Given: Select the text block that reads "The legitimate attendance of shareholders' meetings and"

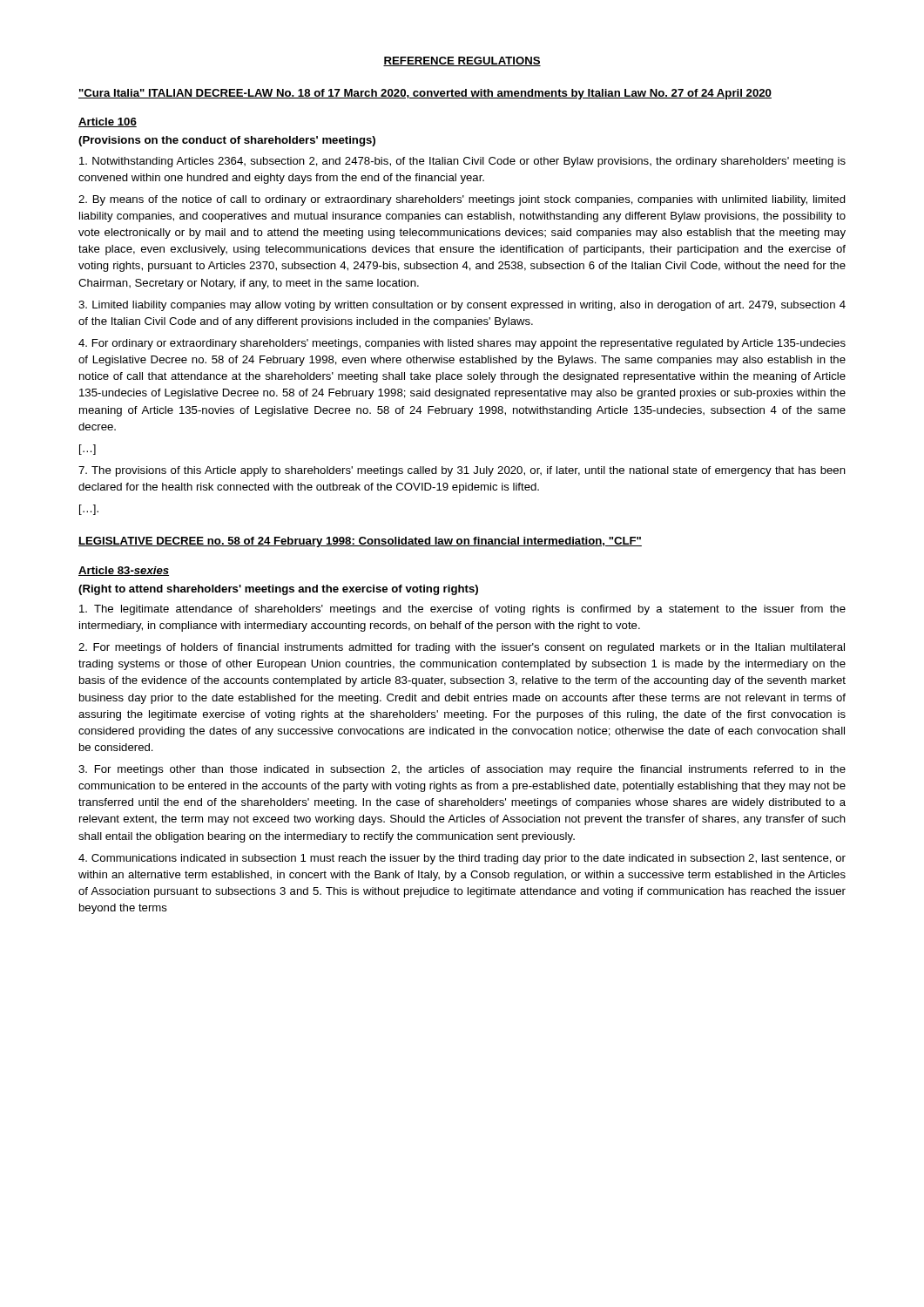Looking at the screenshot, I should (x=462, y=617).
